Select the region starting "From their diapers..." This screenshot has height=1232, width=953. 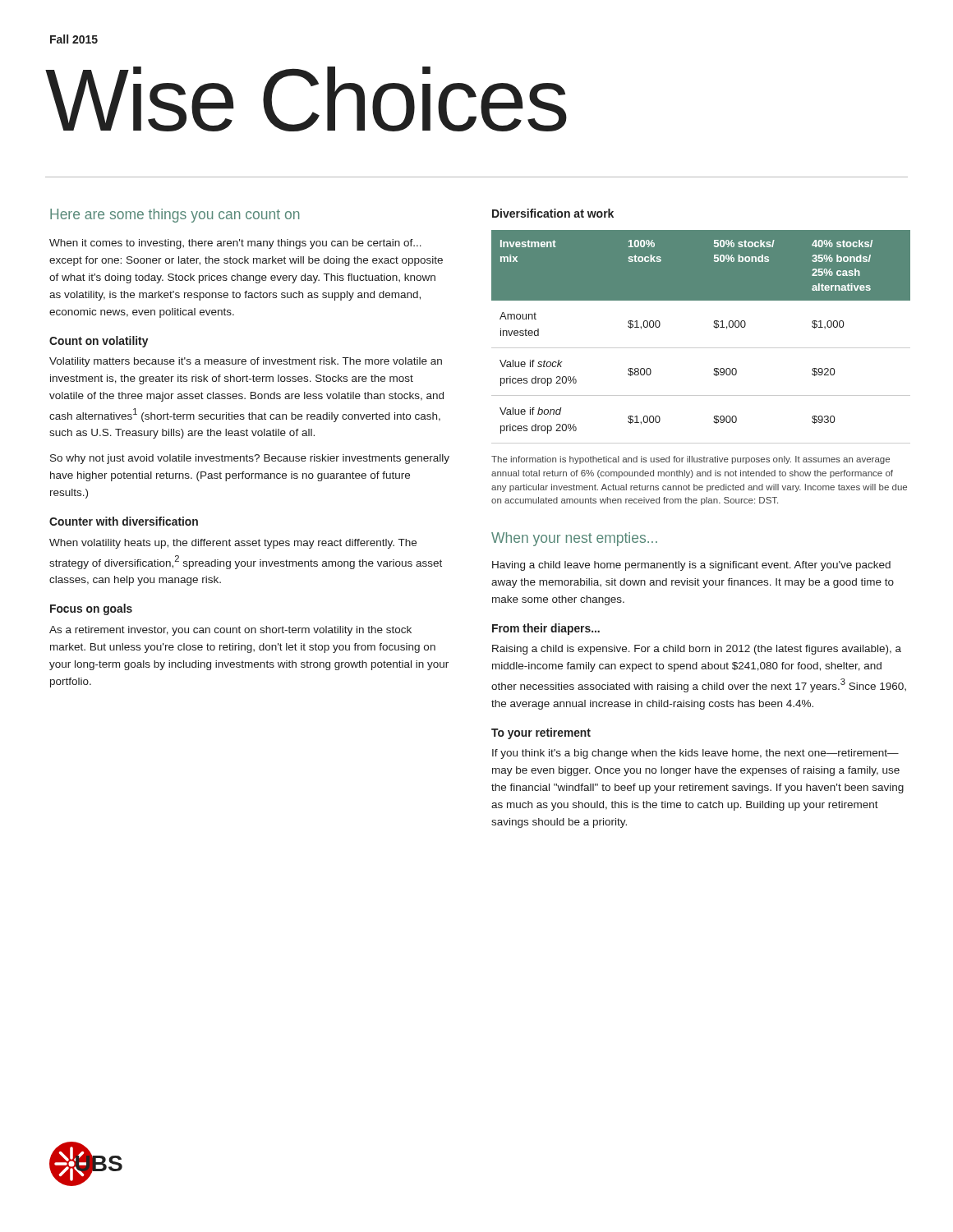(x=546, y=628)
